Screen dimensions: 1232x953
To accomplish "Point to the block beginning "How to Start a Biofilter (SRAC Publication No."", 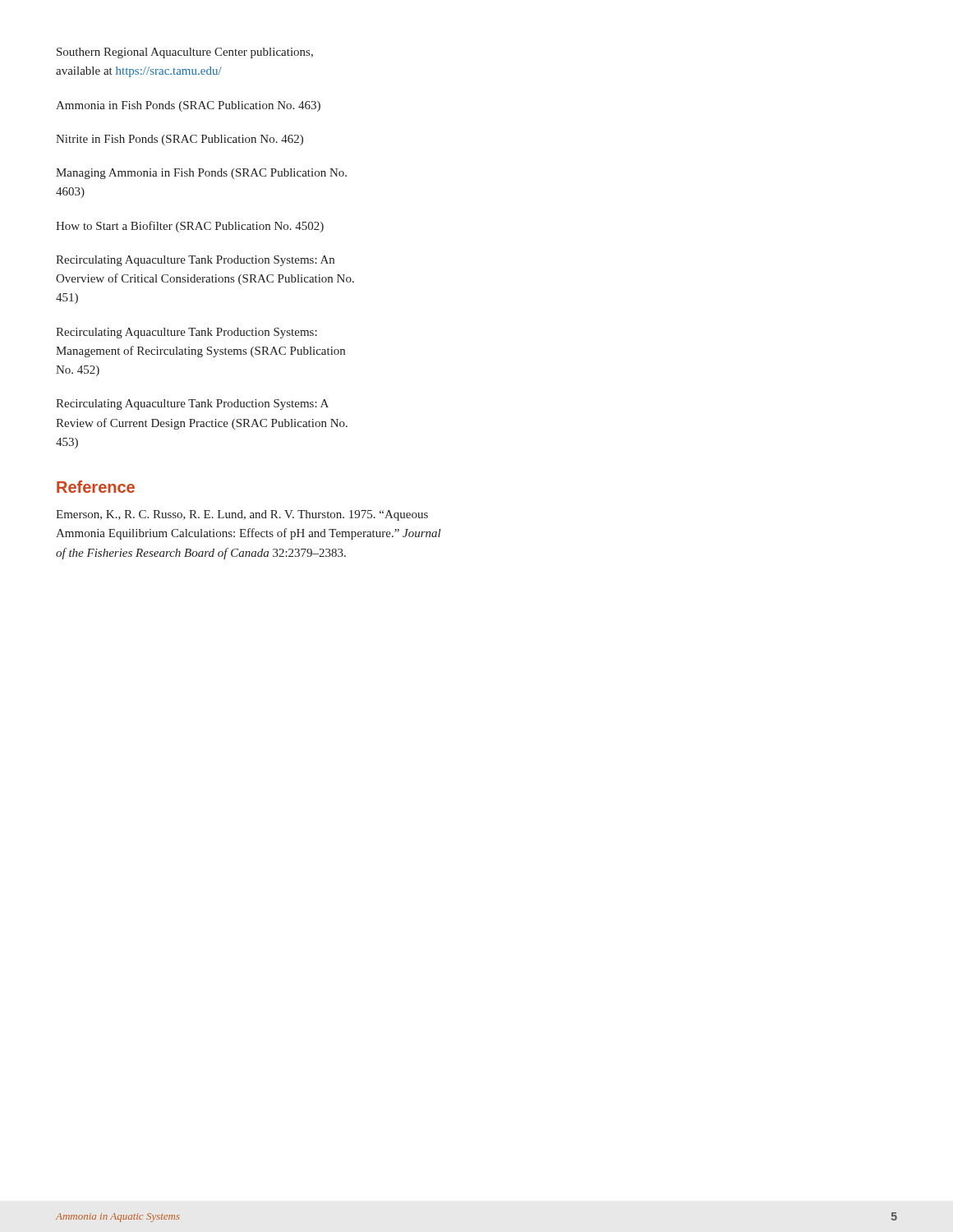I will pyautogui.click(x=190, y=225).
